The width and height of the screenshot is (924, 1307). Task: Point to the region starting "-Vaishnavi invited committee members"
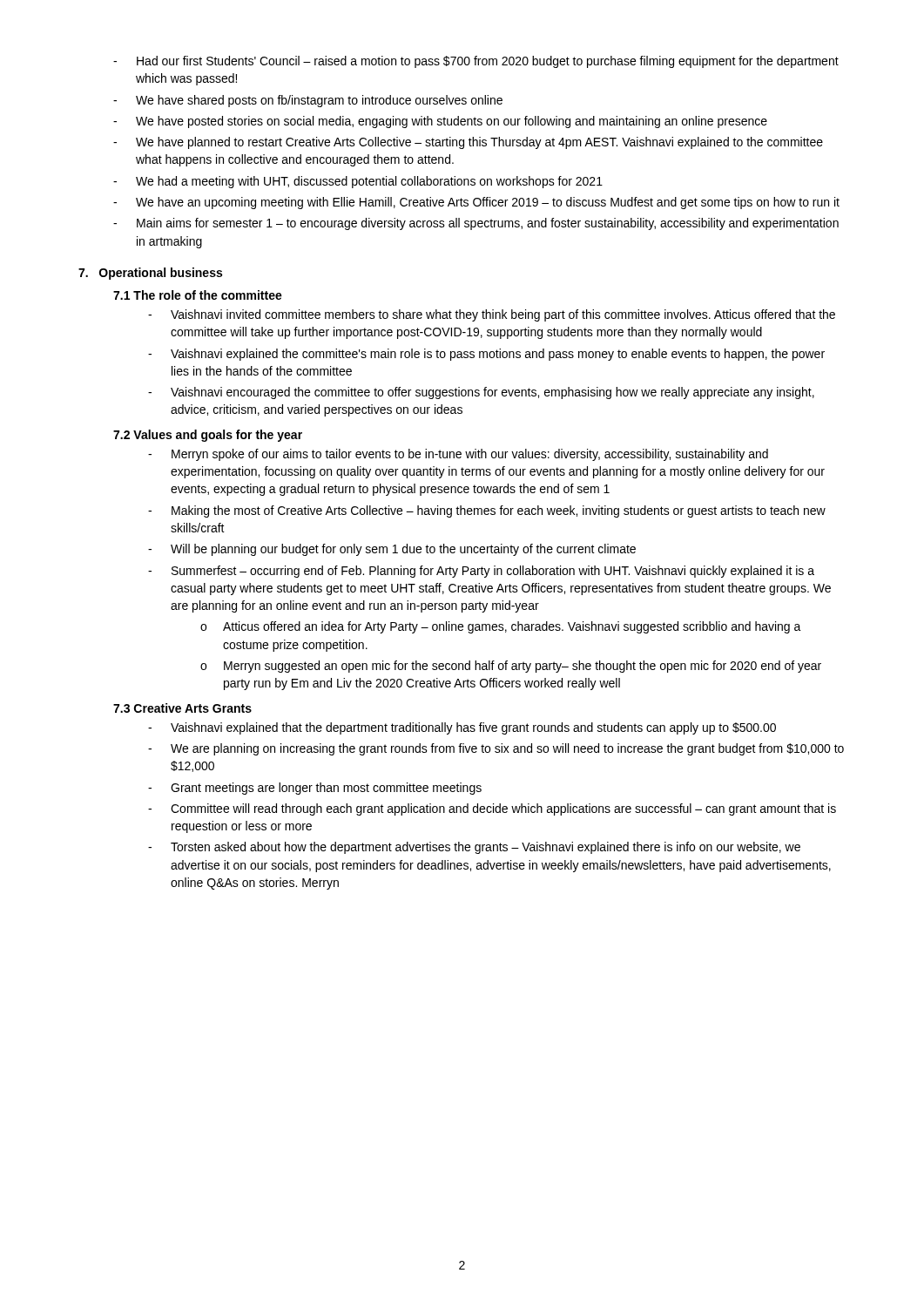point(497,323)
